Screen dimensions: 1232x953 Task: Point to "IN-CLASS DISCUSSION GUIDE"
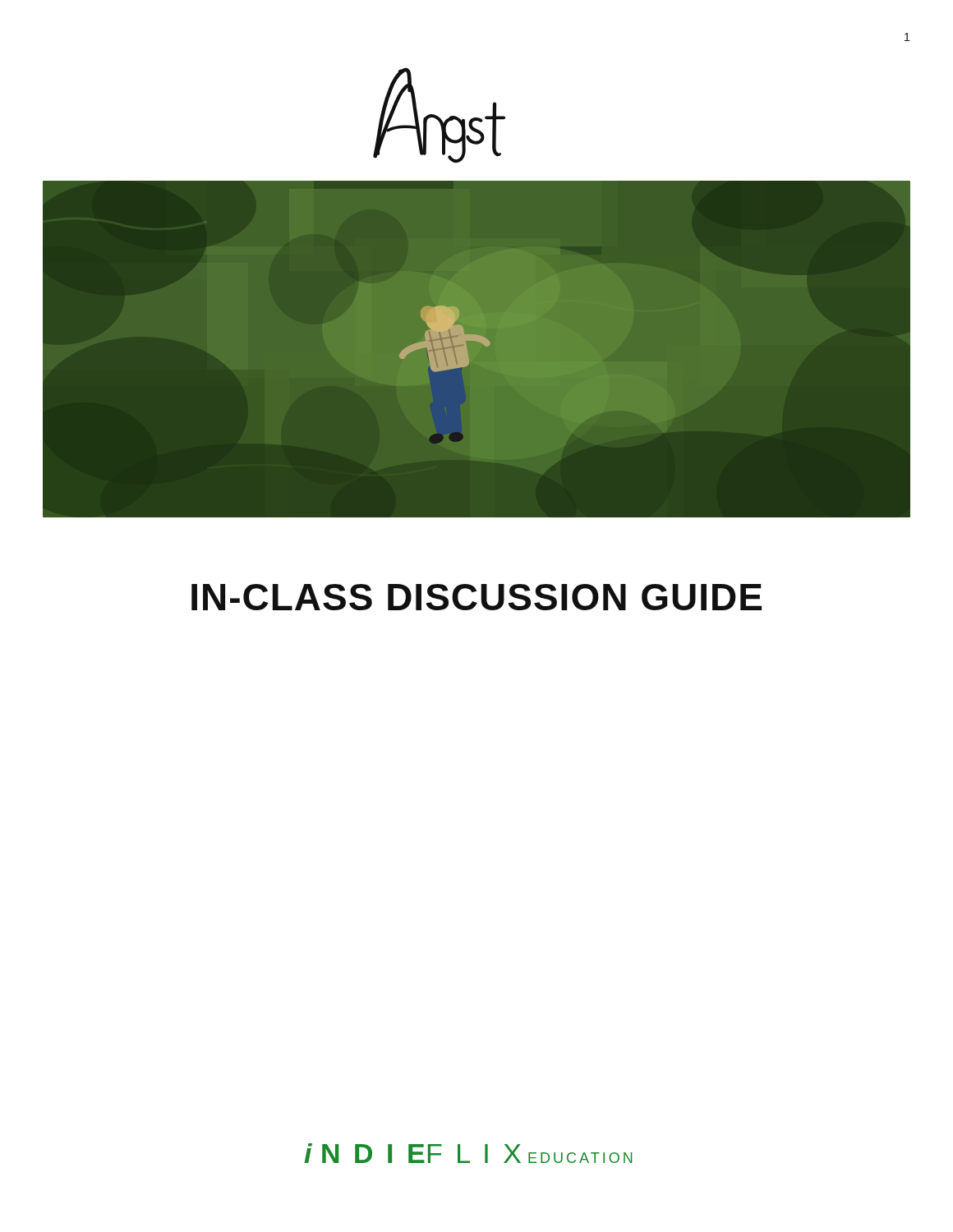click(476, 597)
